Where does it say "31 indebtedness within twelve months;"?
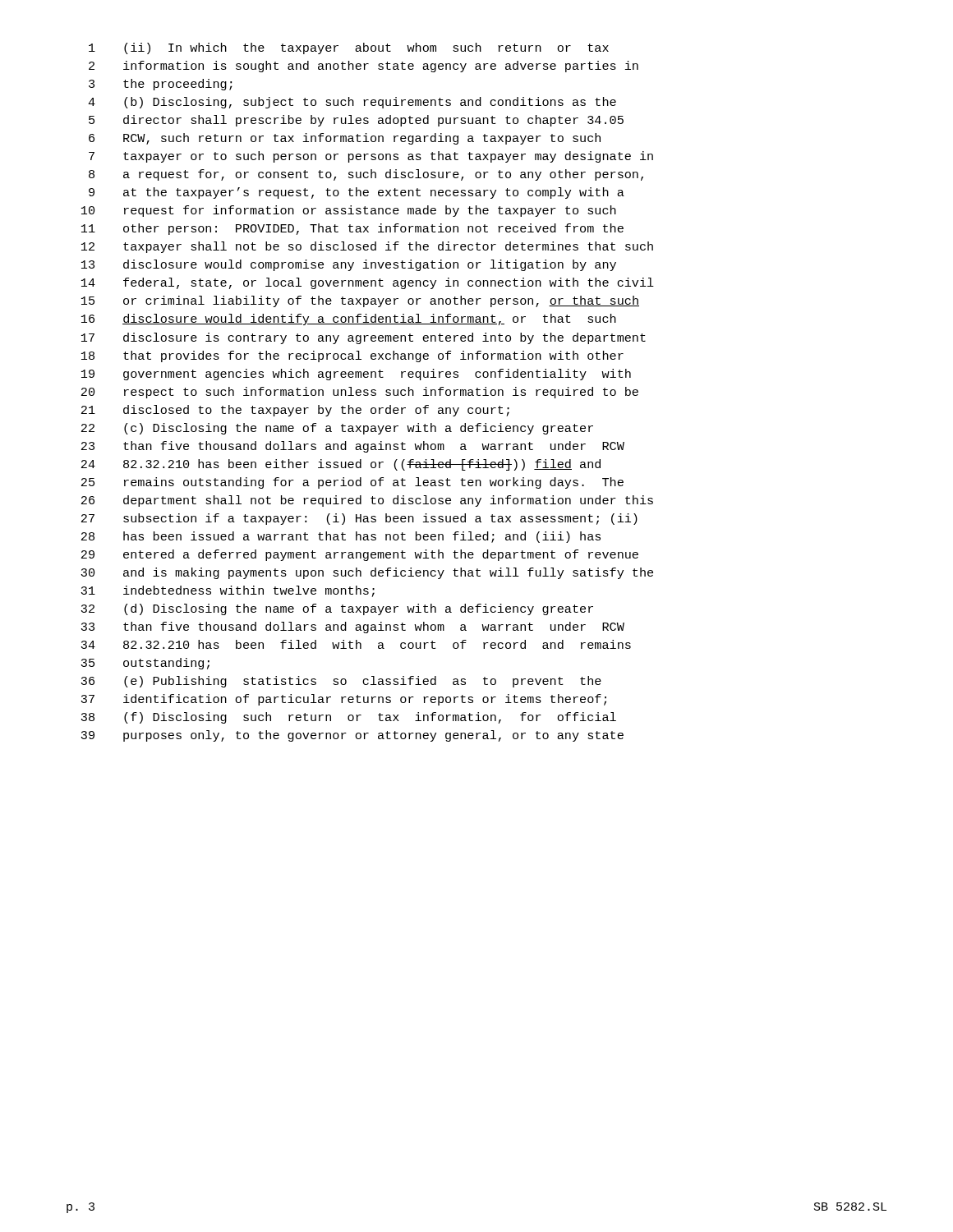The image size is (953, 1232). pyautogui.click(x=221, y=591)
